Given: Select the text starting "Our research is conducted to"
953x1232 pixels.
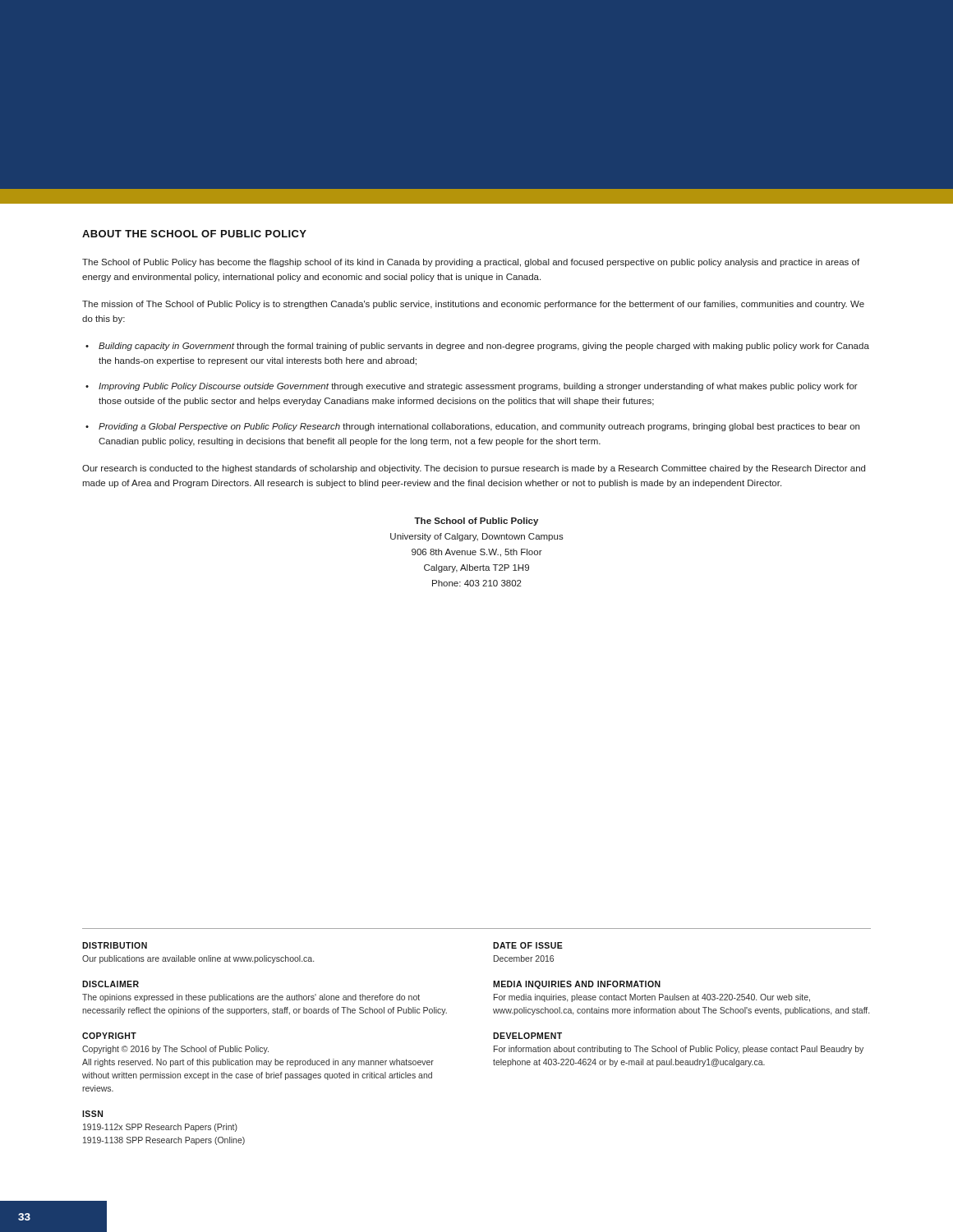Looking at the screenshot, I should click(x=474, y=475).
